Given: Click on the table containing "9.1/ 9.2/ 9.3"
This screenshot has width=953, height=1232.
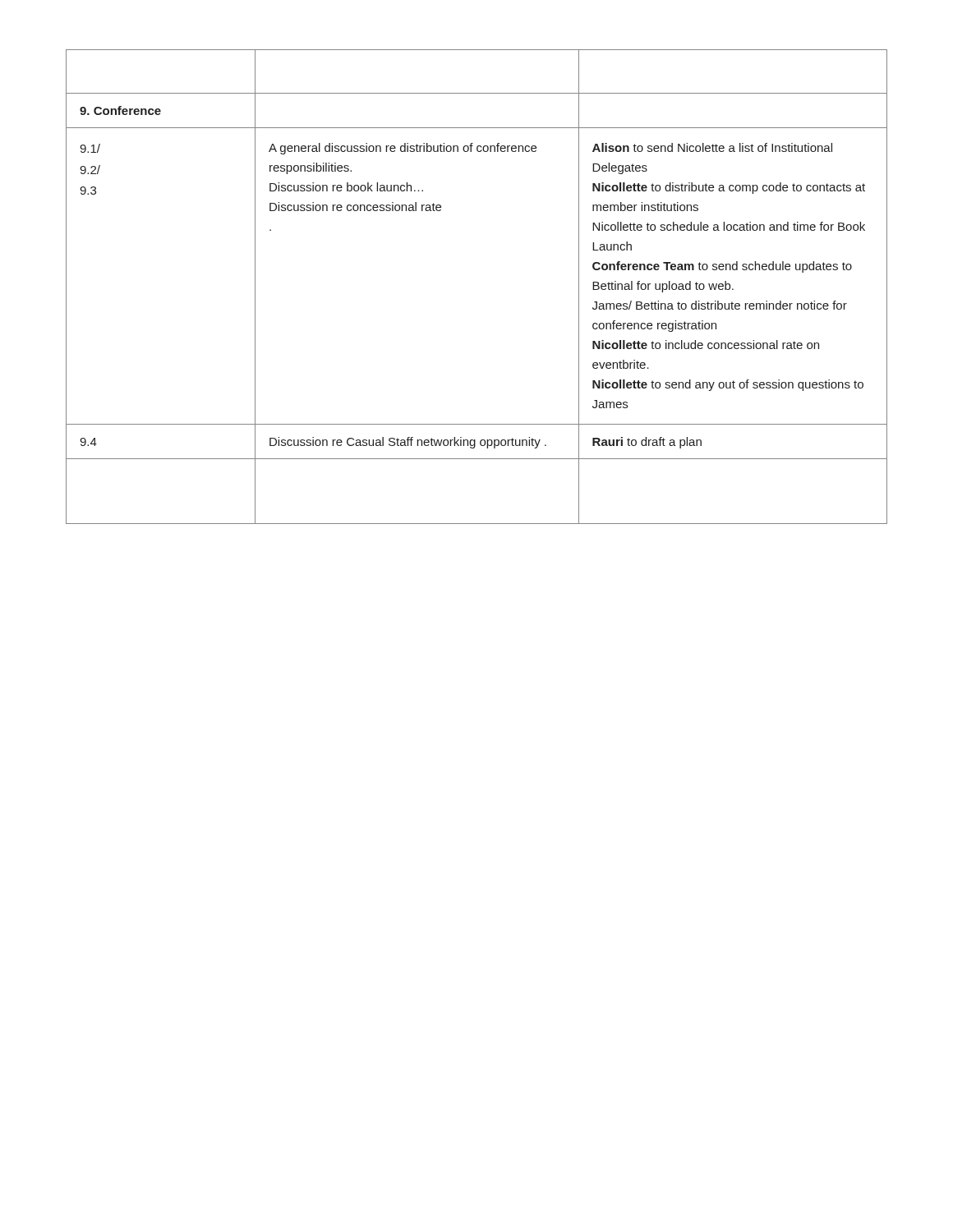Looking at the screenshot, I should point(476,287).
